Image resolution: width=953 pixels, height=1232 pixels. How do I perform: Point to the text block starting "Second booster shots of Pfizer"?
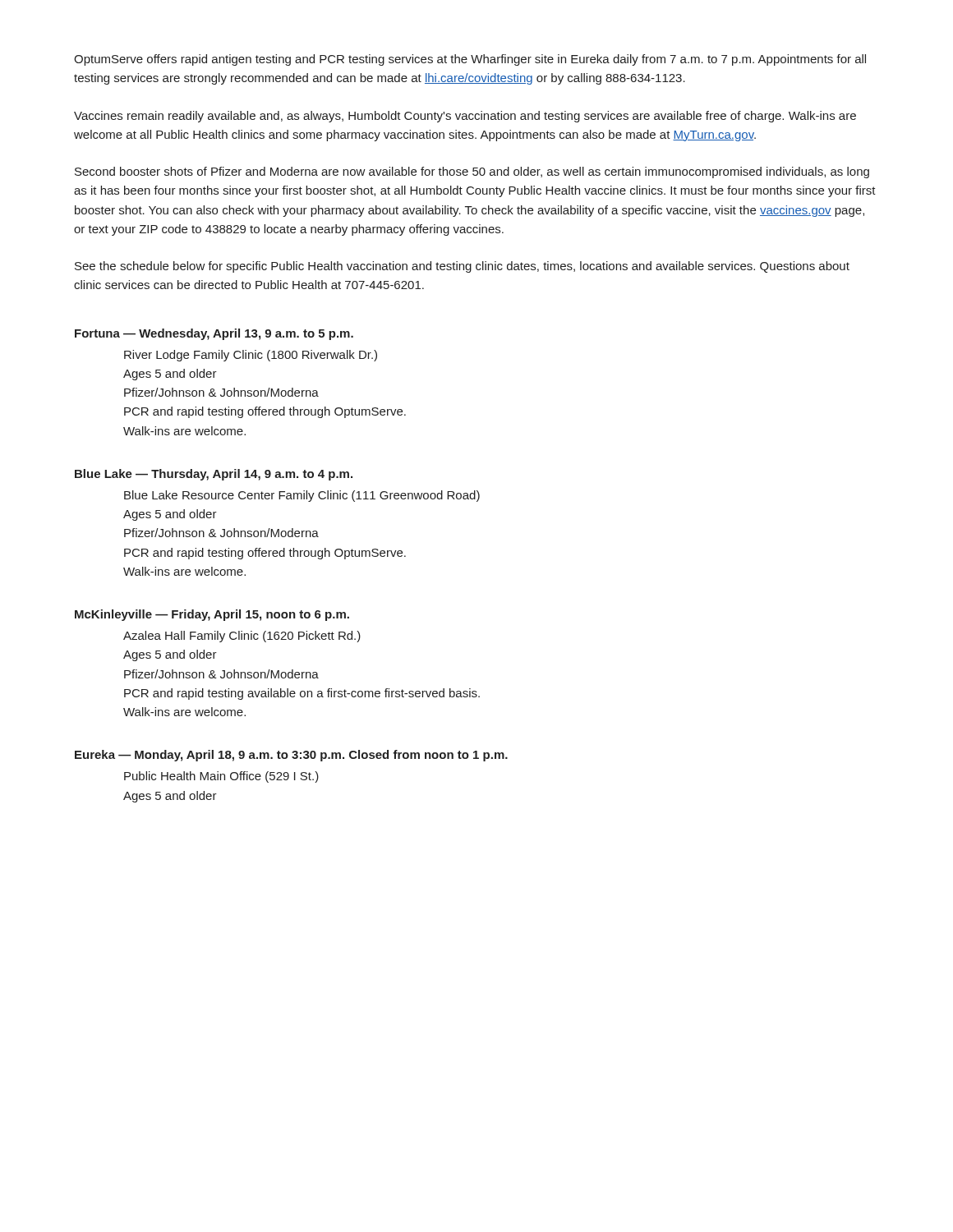(x=475, y=200)
